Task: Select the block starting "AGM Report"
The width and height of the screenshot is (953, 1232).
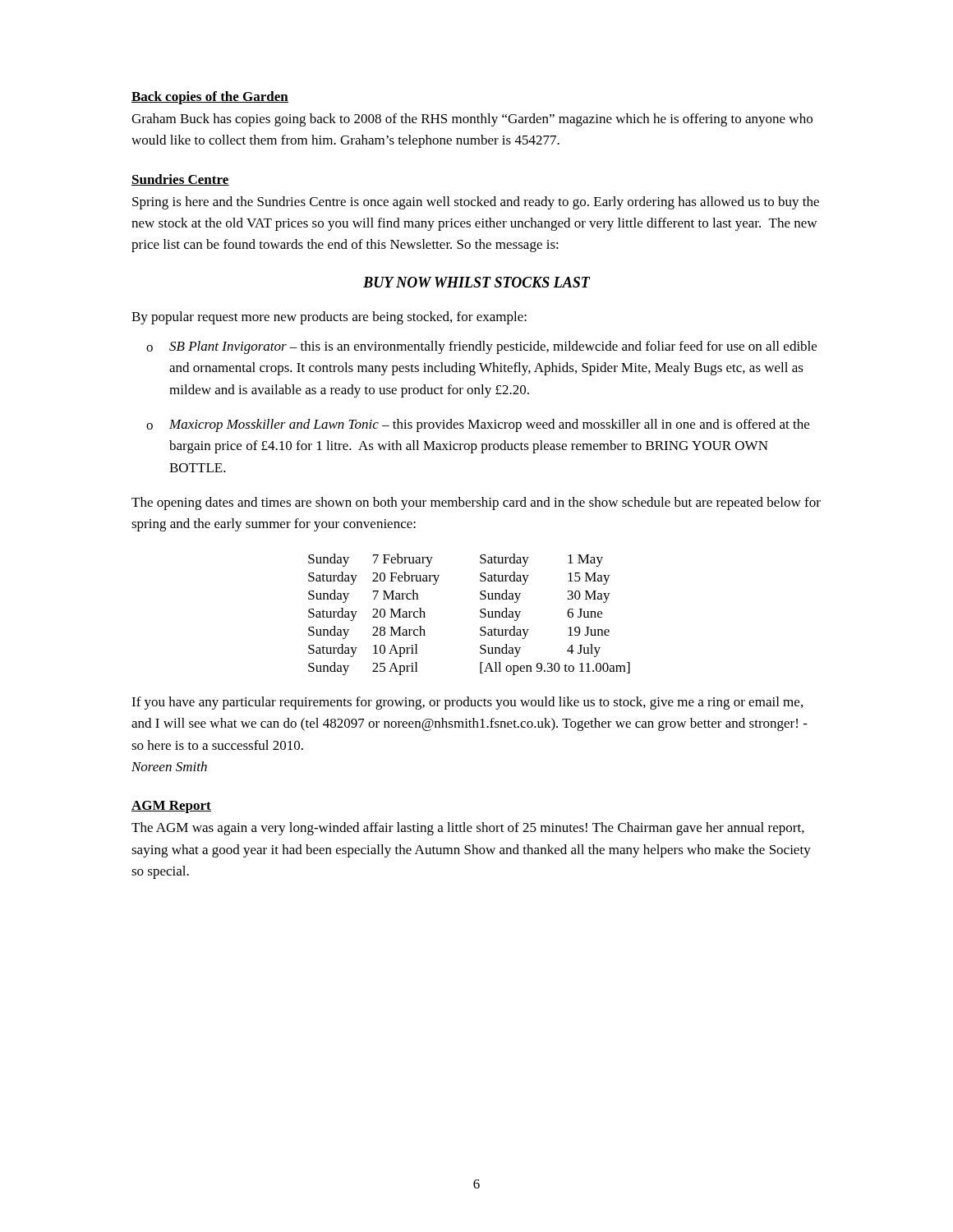Action: point(171,805)
